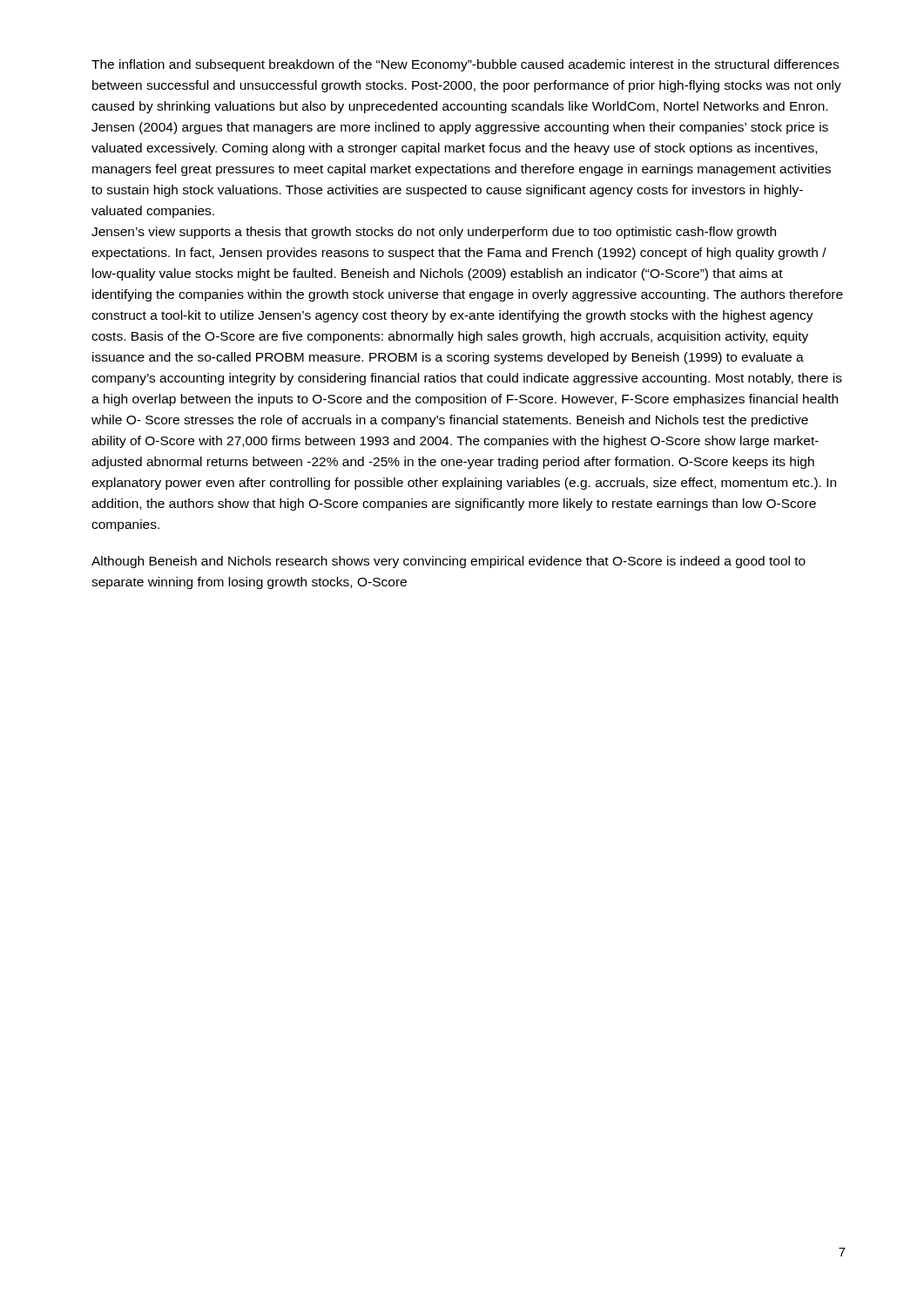Screen dimensions: 1307x924
Task: Point to the text block starting "Jensen’s view supports a thesis that growth"
Action: point(469,378)
